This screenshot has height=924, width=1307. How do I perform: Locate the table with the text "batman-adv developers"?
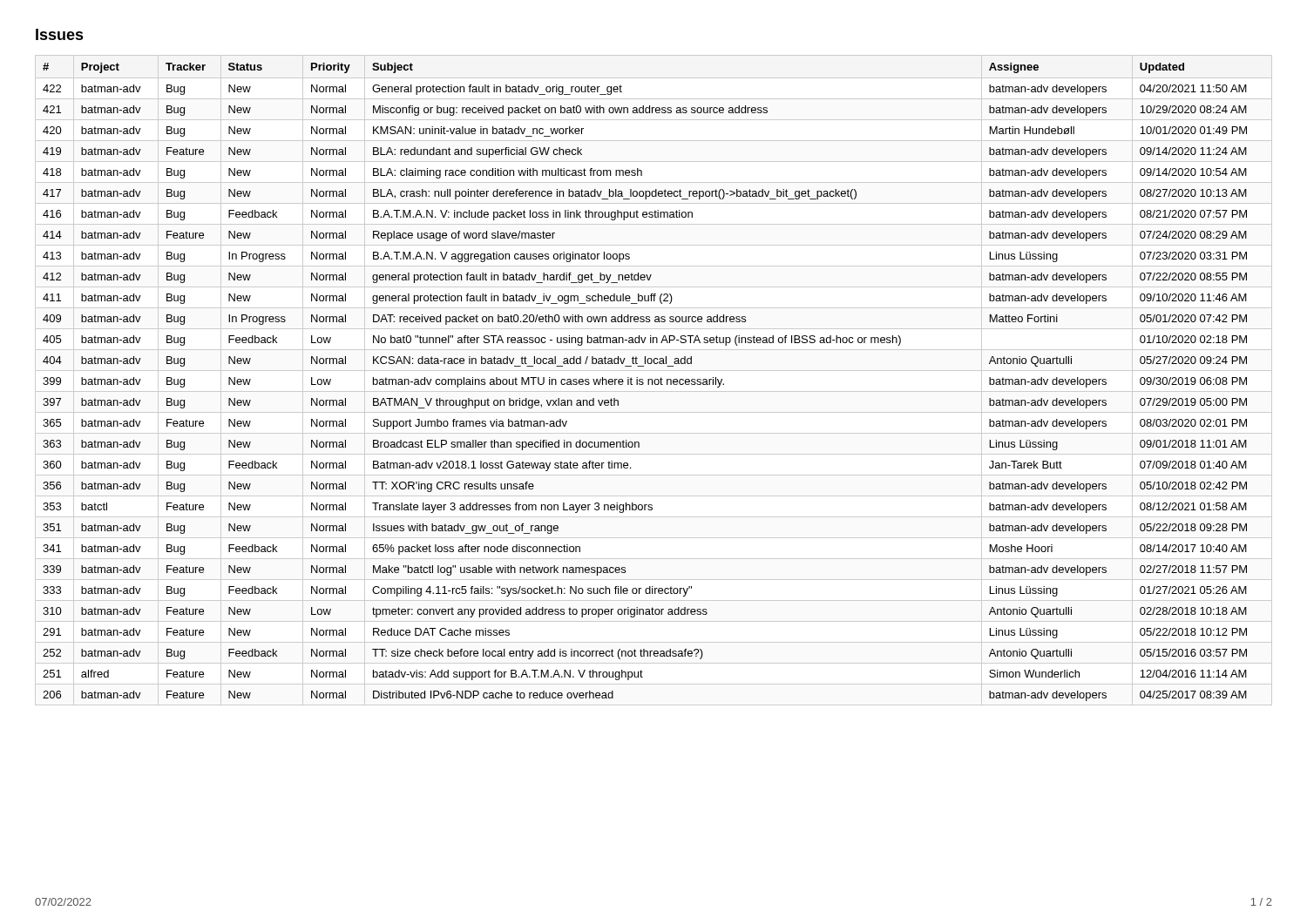pyautogui.click(x=654, y=380)
